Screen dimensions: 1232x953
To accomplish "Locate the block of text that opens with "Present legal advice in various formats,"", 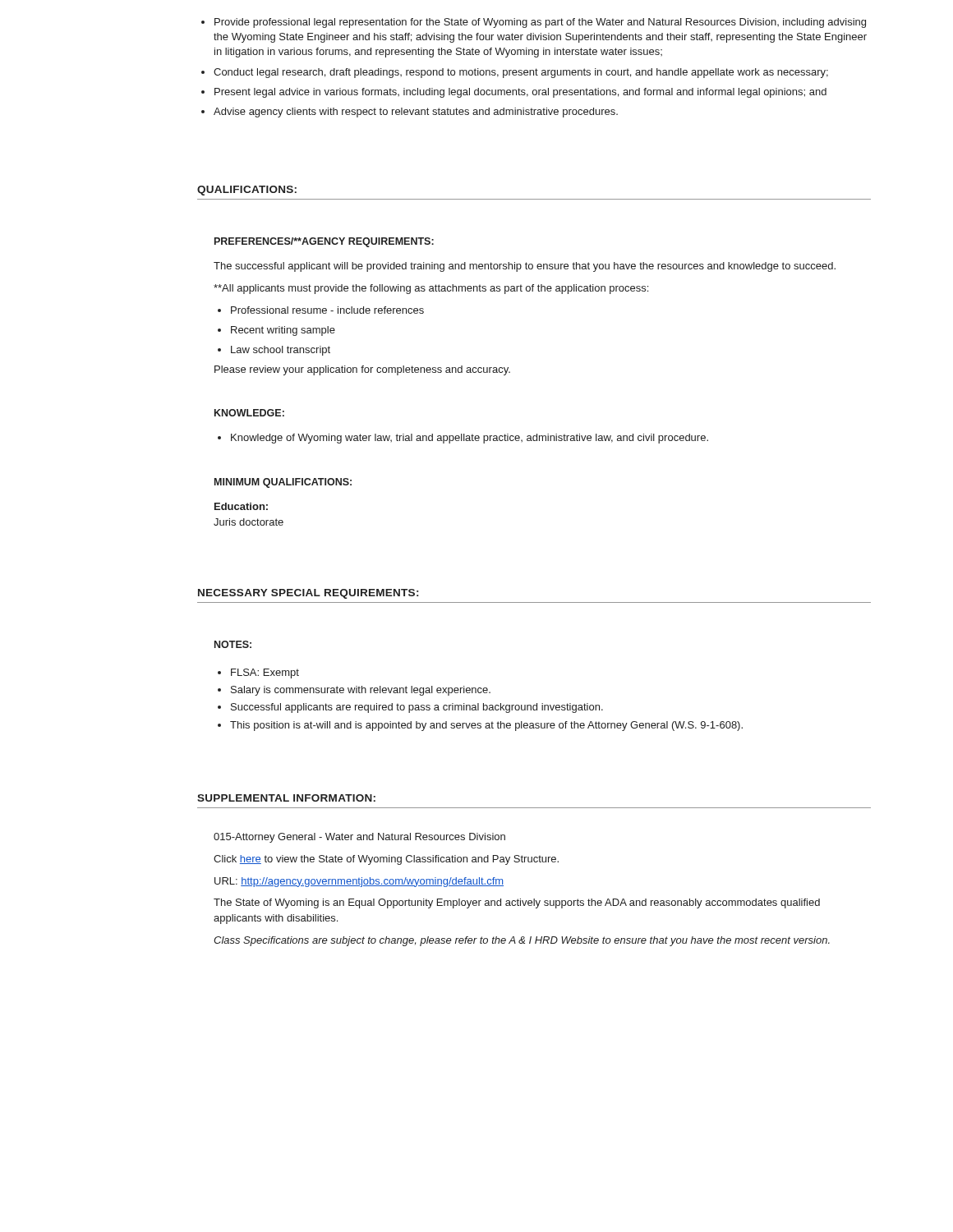I will 534,92.
